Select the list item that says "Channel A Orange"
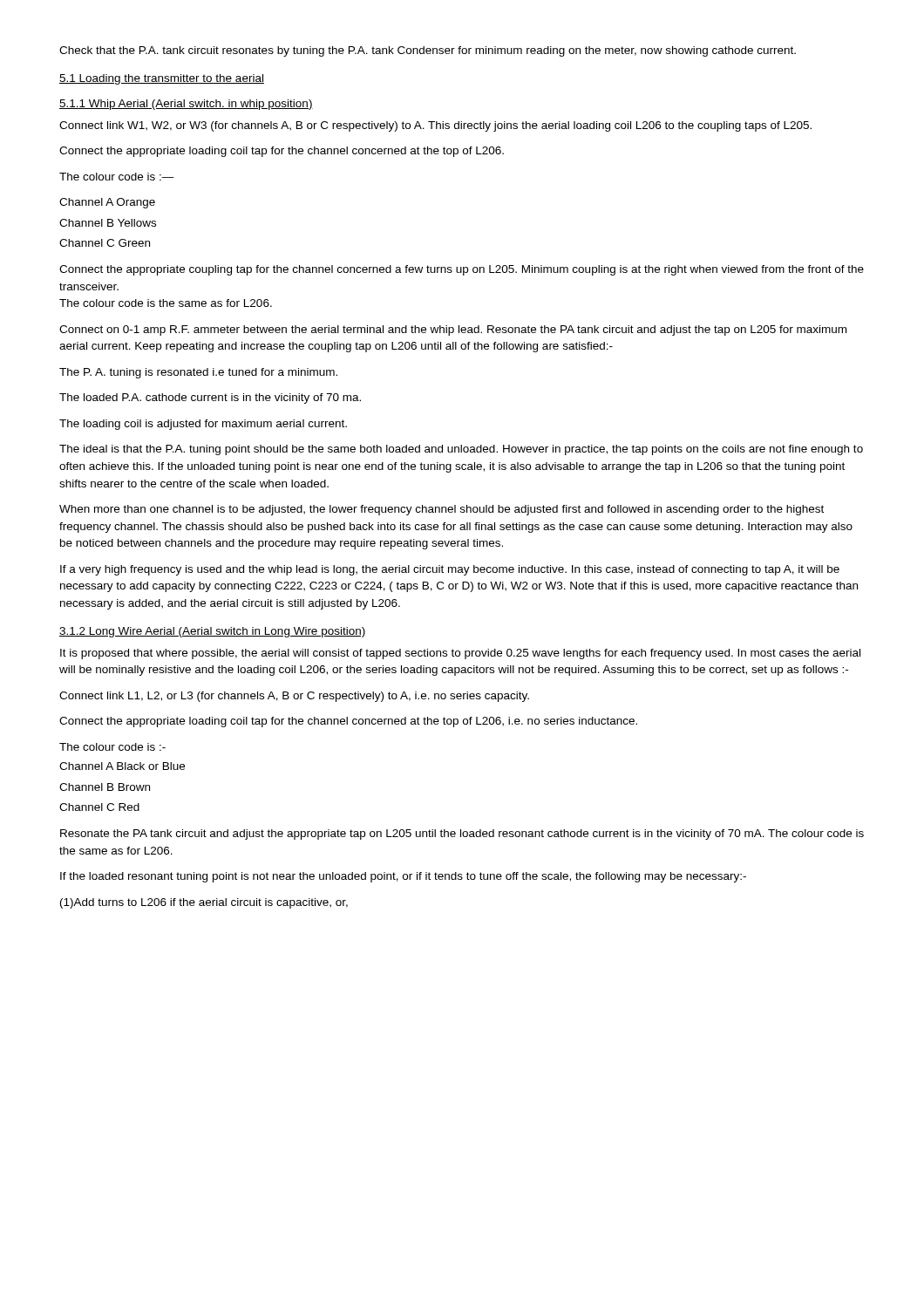 pos(107,202)
